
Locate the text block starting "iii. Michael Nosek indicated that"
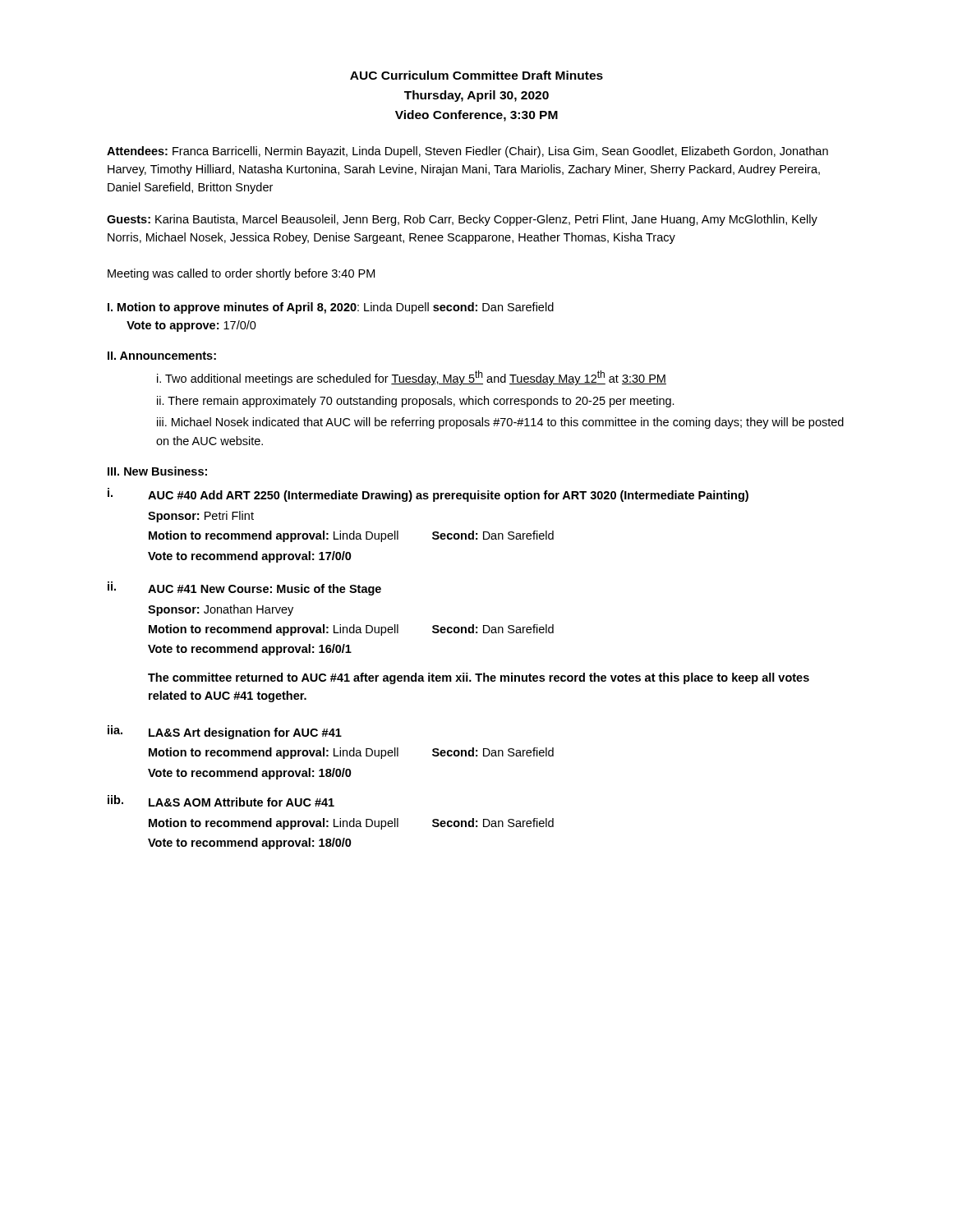(500, 432)
